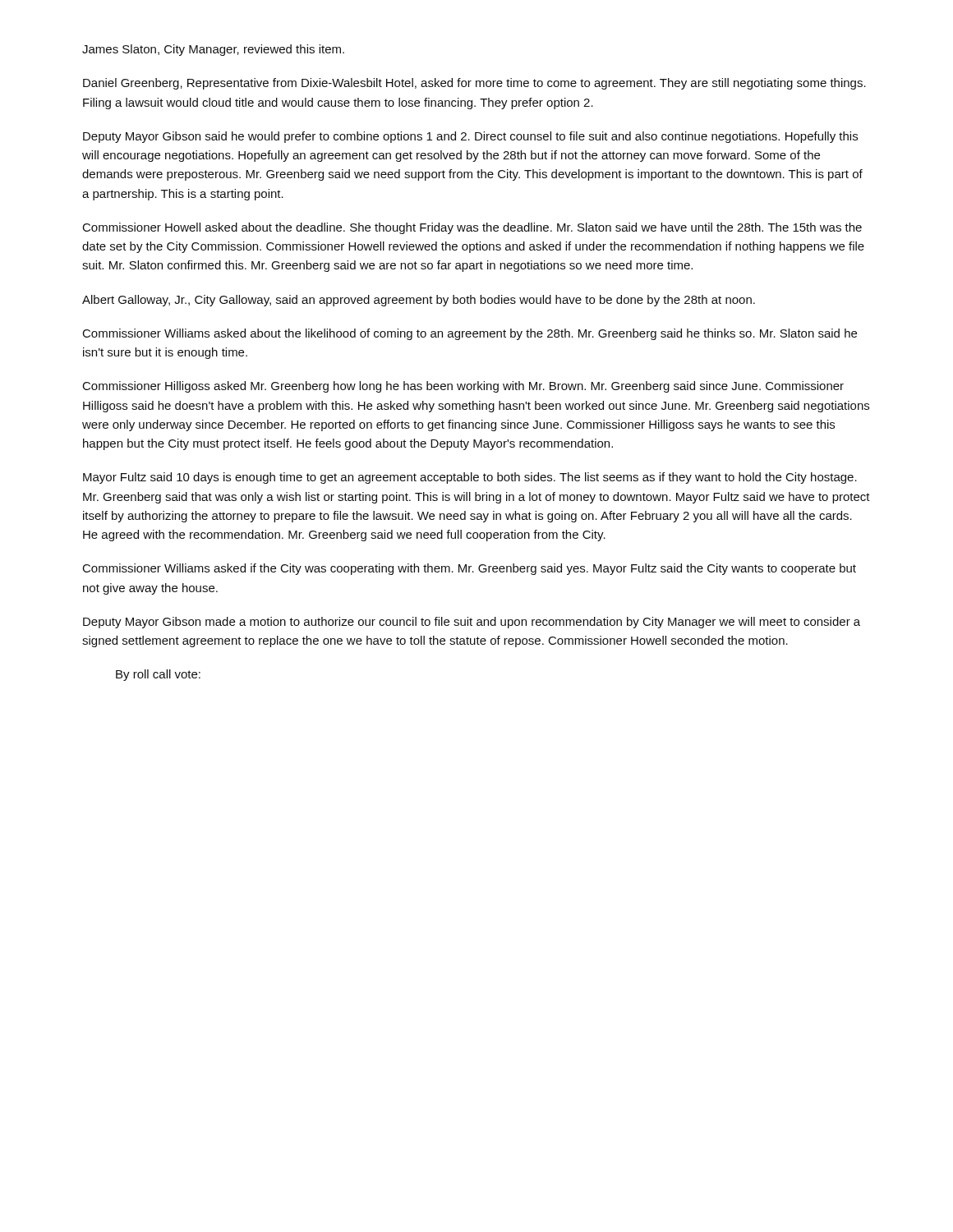953x1232 pixels.
Task: Click on the text block that says "Mayor Fultz said 10 days is"
Action: 476,506
